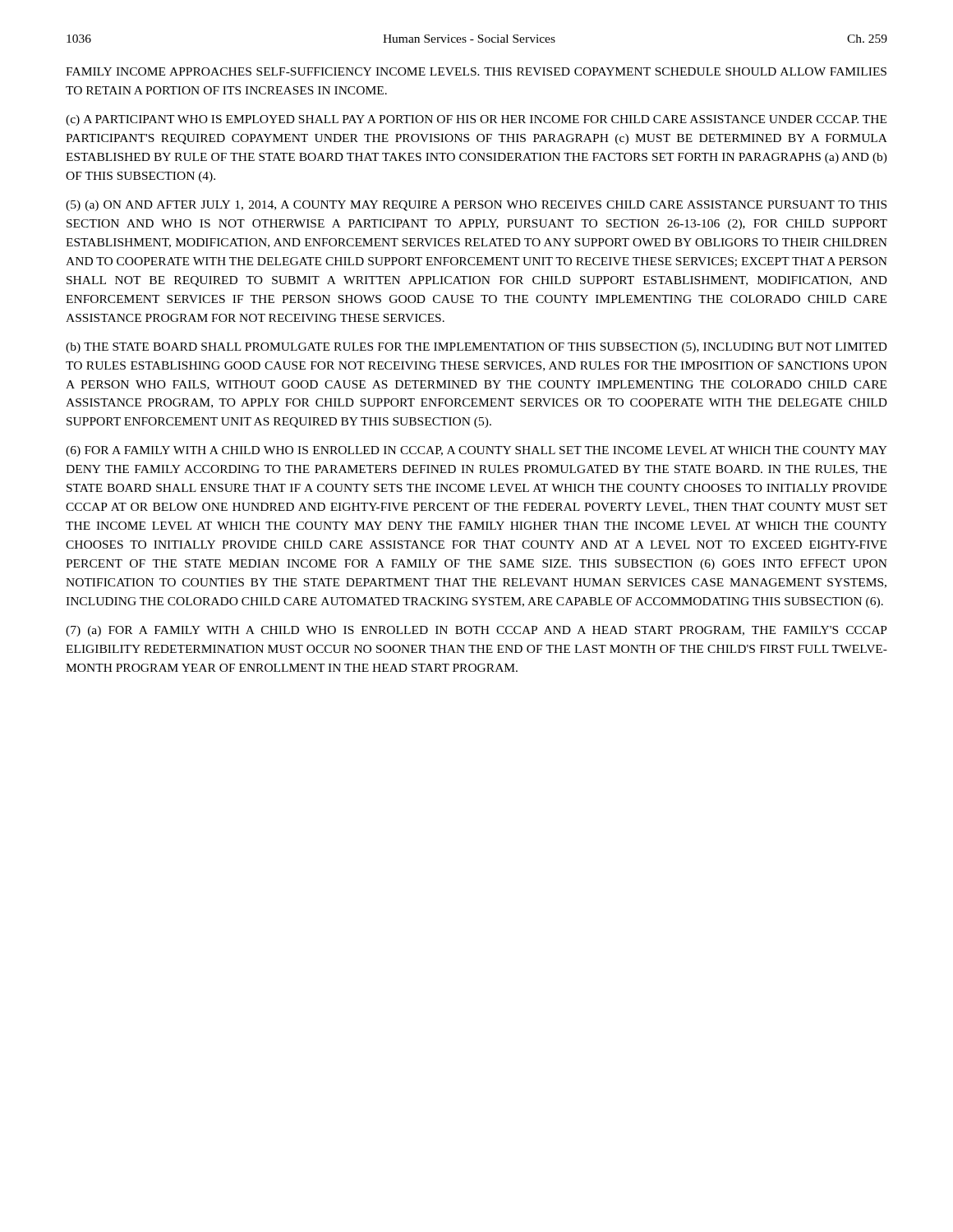Click the passage that begins "(c) A PARTICIPANT WHO IS EMPLOYED"
This screenshot has height=1232, width=953.
tap(476, 148)
